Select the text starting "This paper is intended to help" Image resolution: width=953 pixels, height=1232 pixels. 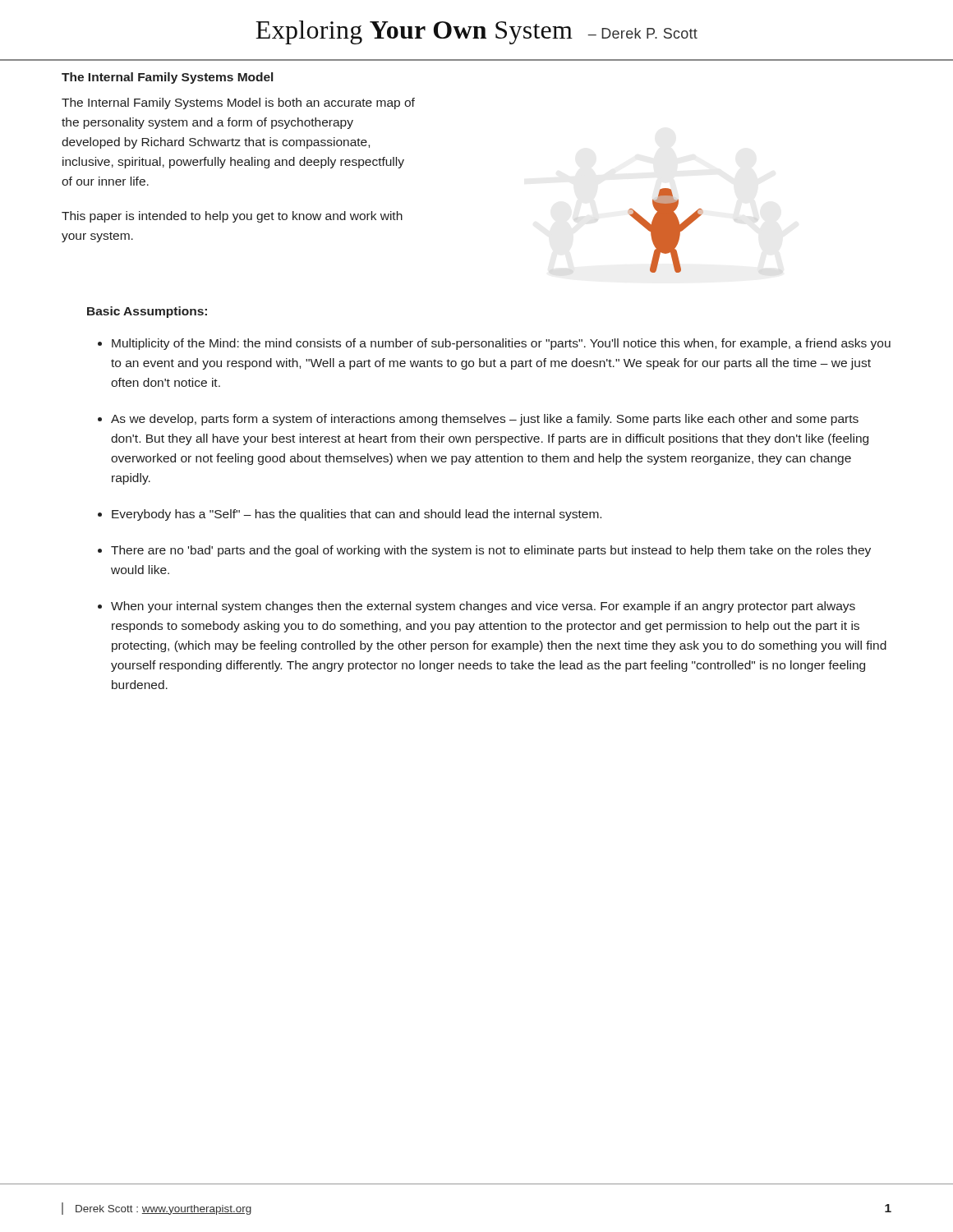click(232, 226)
